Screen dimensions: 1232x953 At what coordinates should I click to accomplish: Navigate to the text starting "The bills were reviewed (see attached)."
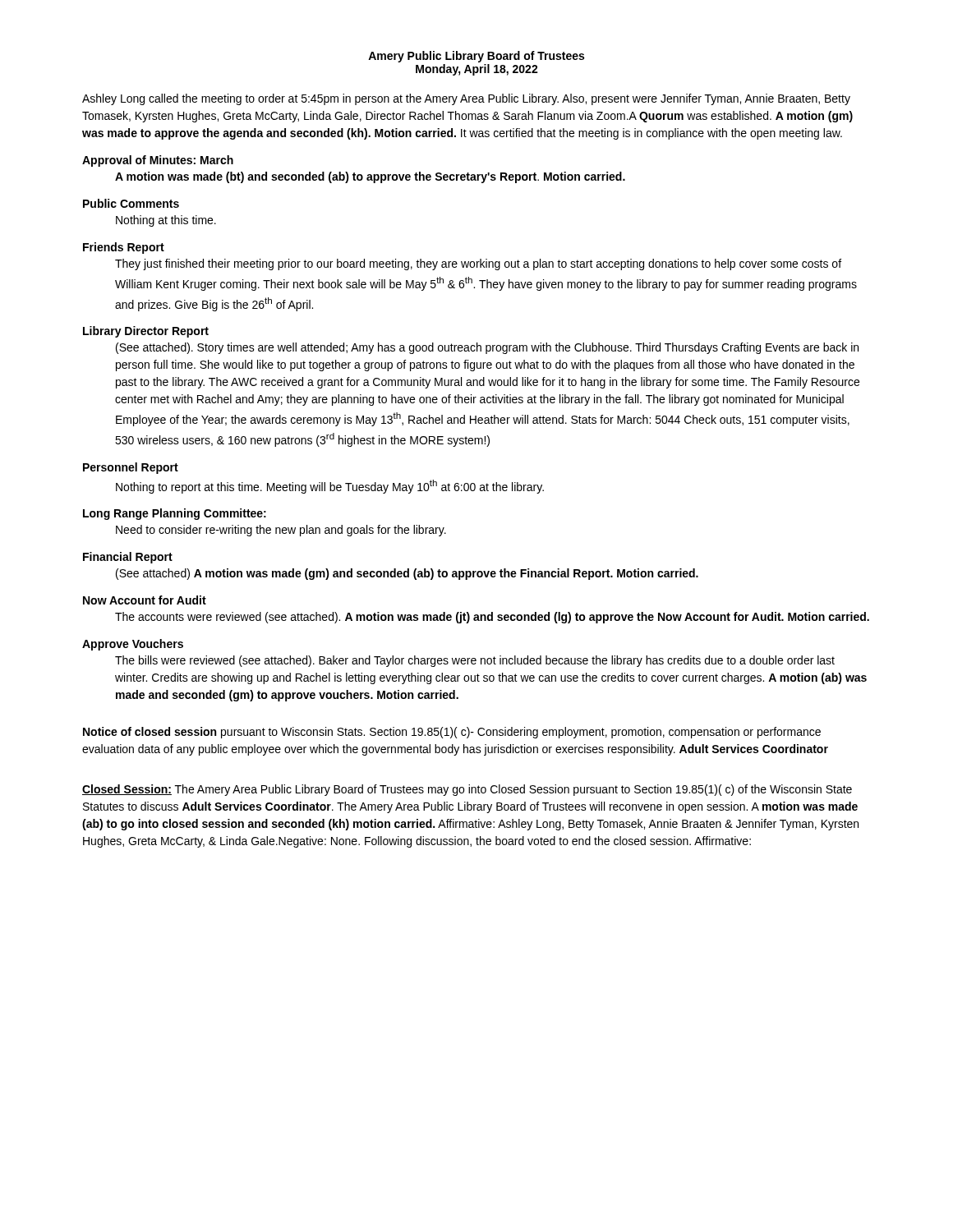[x=491, y=678]
